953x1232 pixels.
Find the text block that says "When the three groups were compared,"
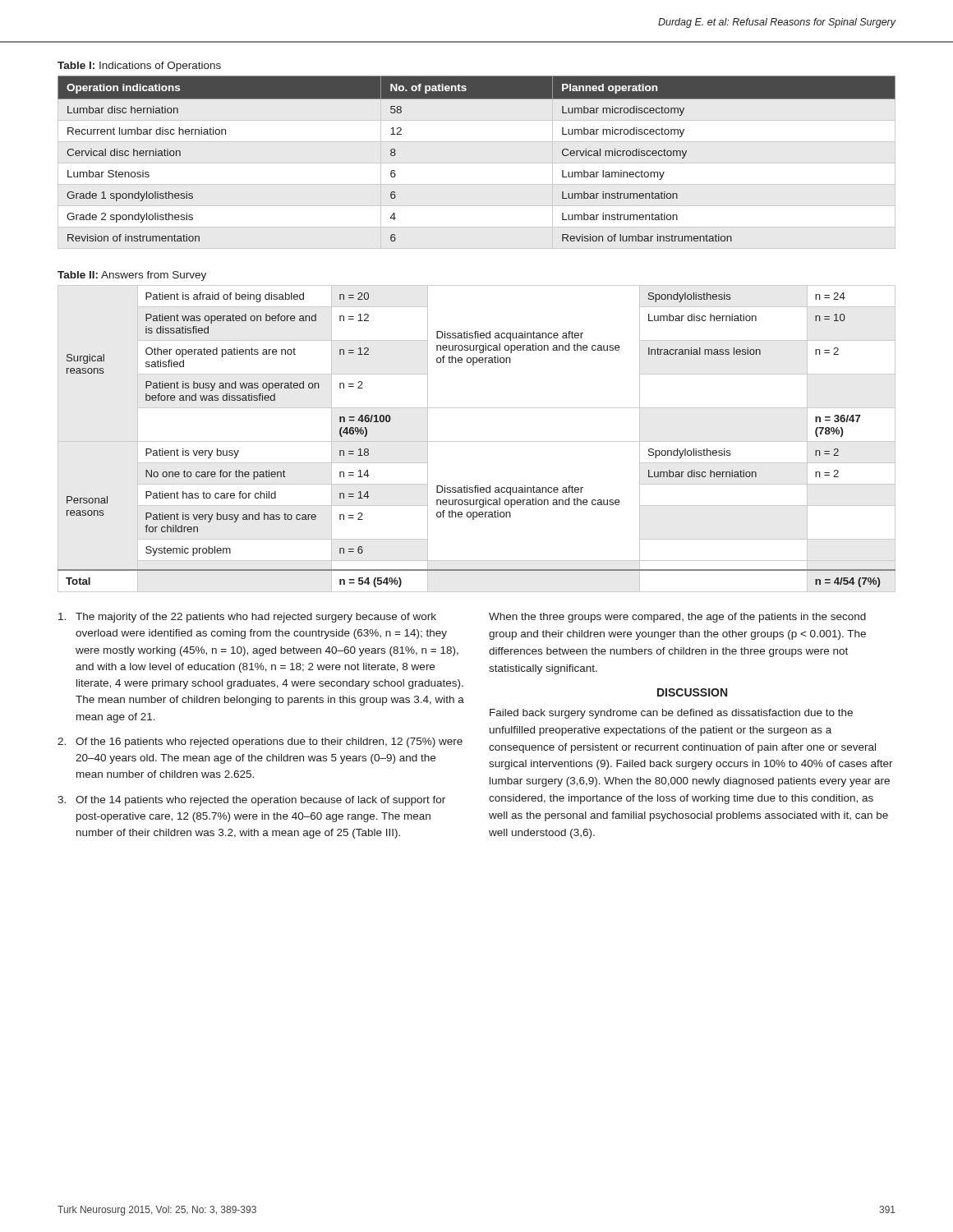678,642
